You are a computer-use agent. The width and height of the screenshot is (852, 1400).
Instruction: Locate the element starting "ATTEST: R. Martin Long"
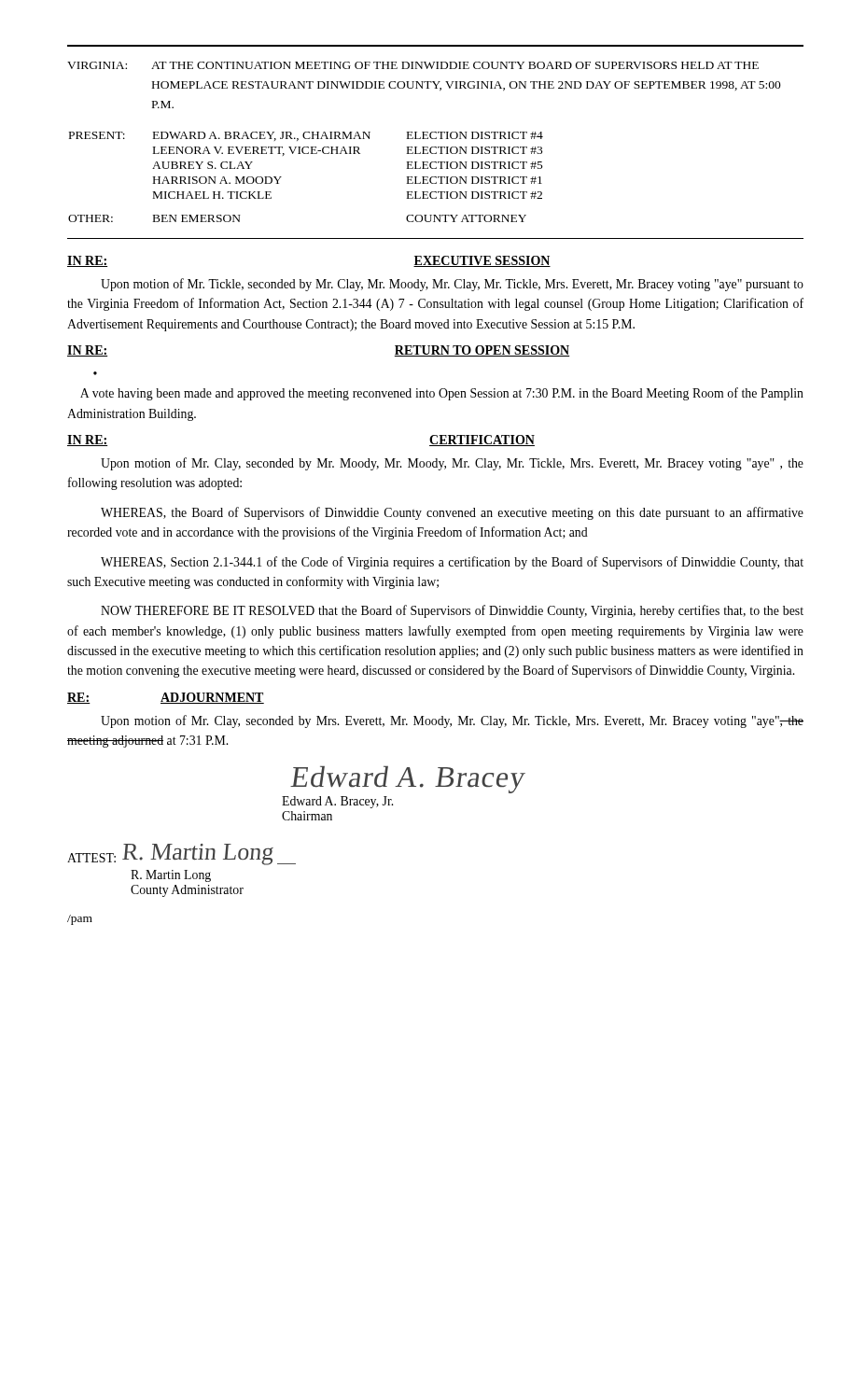[182, 851]
